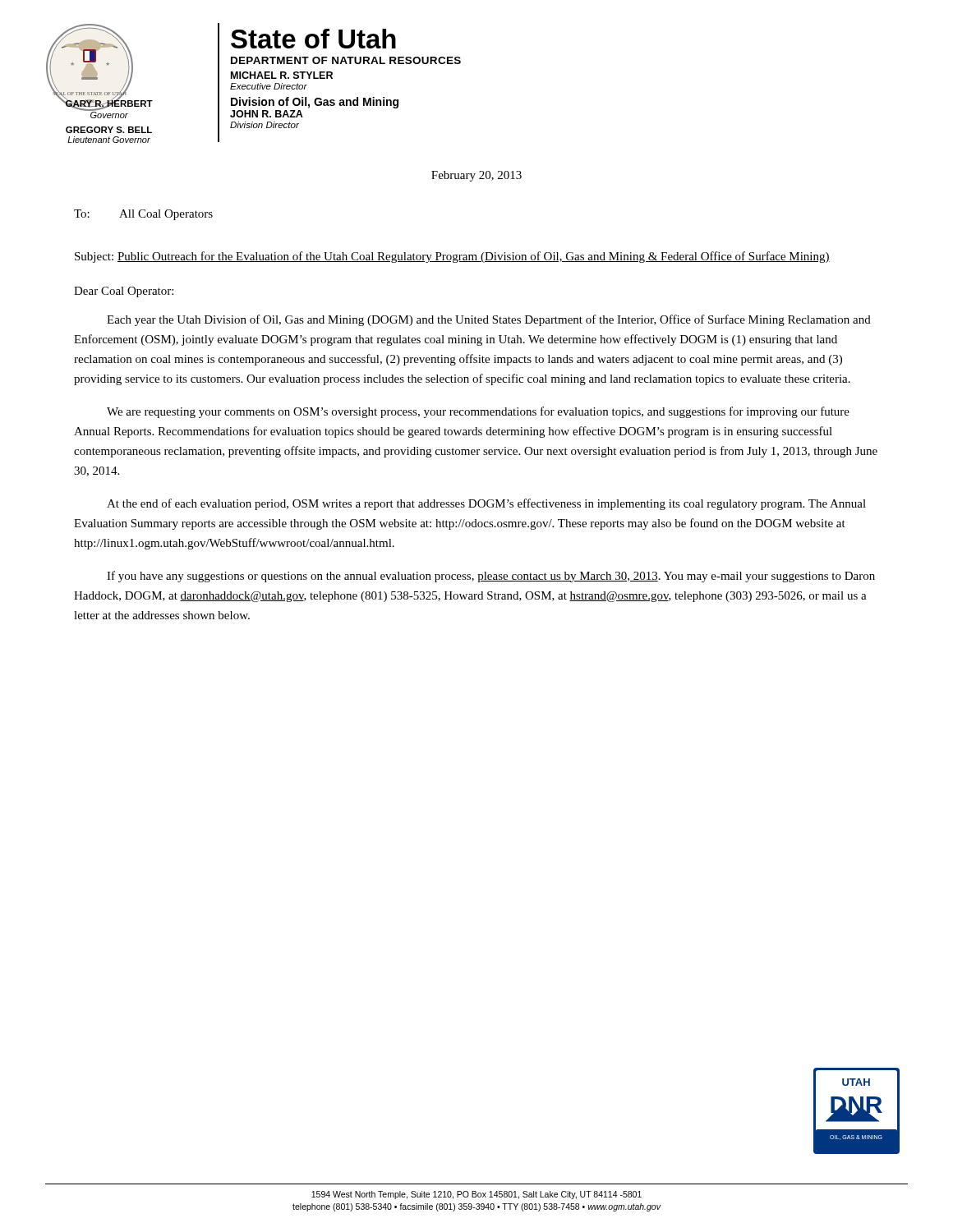Select the region starting "We are requesting your"
The width and height of the screenshot is (953, 1232).
pos(476,441)
